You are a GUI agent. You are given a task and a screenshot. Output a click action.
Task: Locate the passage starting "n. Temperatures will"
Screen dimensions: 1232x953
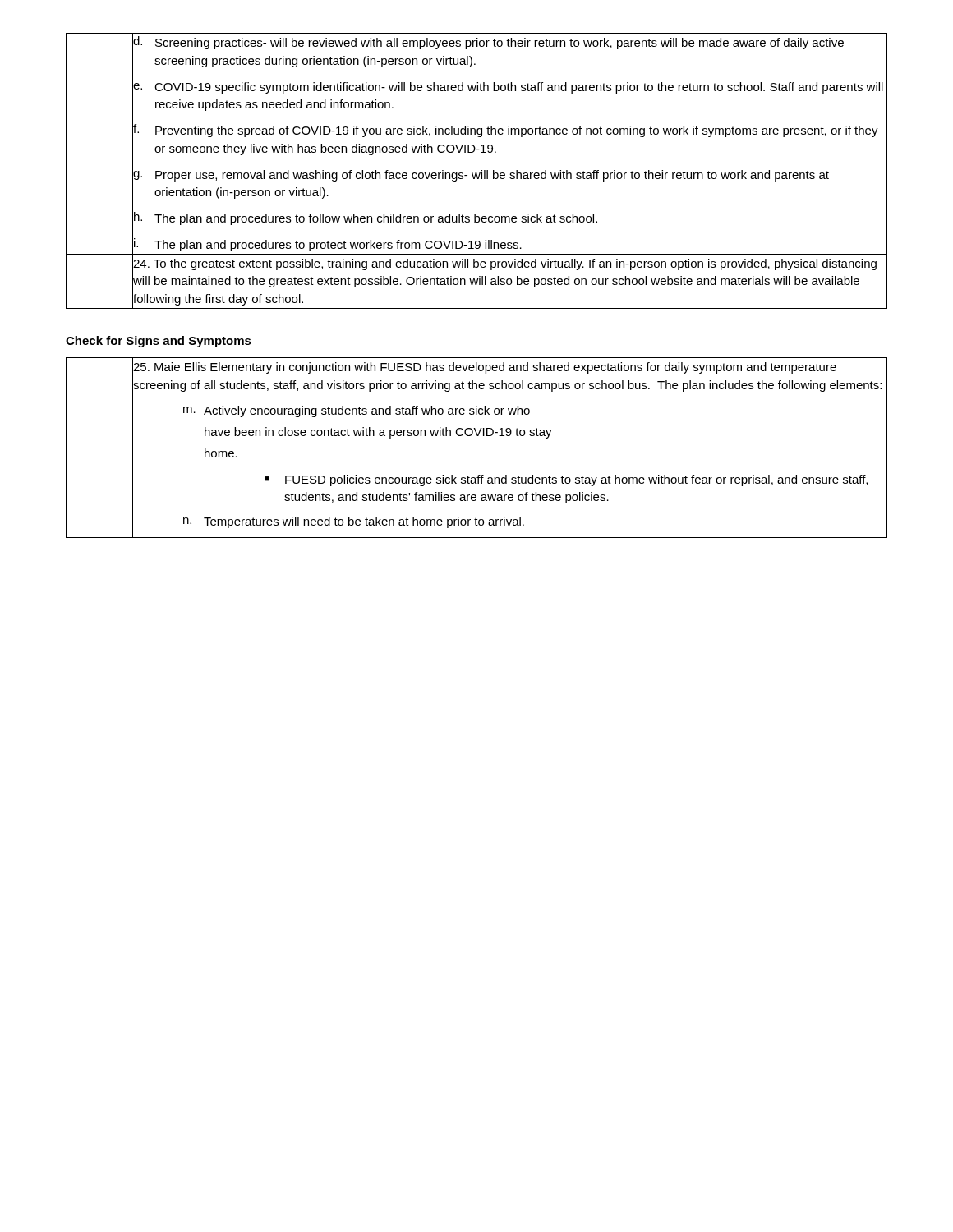click(534, 521)
